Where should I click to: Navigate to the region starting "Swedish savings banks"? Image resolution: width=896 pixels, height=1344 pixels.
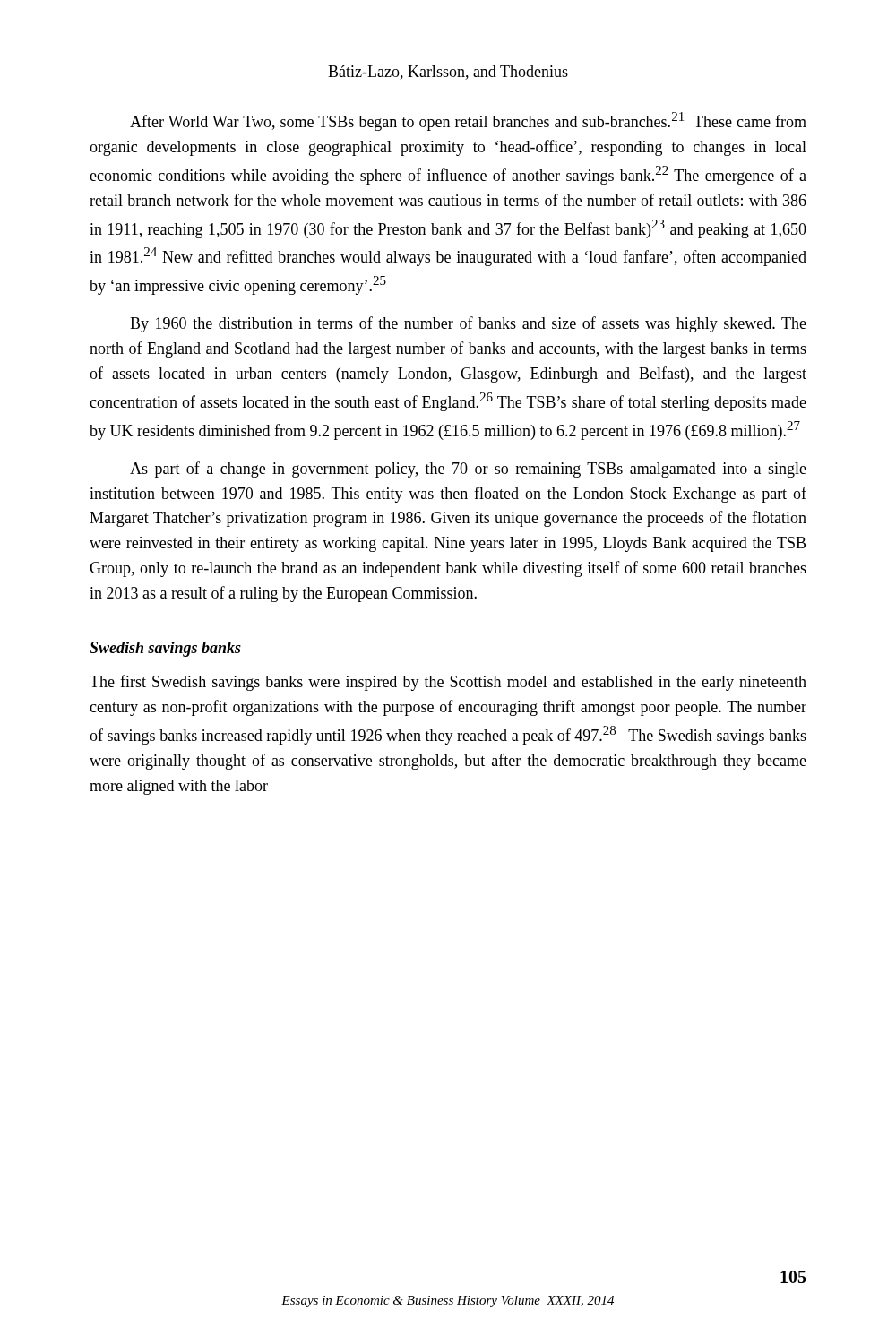click(x=165, y=648)
